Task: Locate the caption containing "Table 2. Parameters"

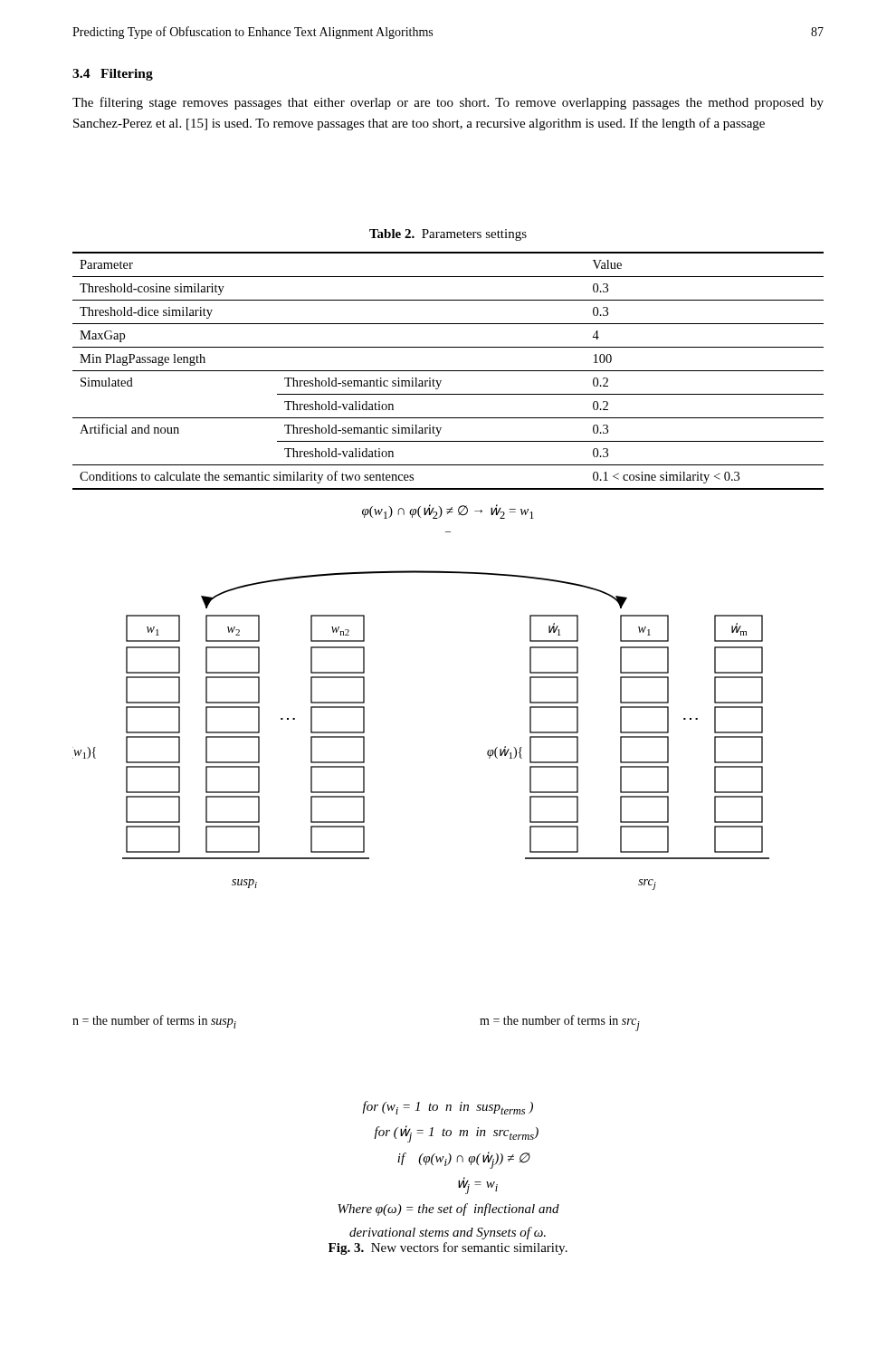Action: [448, 234]
